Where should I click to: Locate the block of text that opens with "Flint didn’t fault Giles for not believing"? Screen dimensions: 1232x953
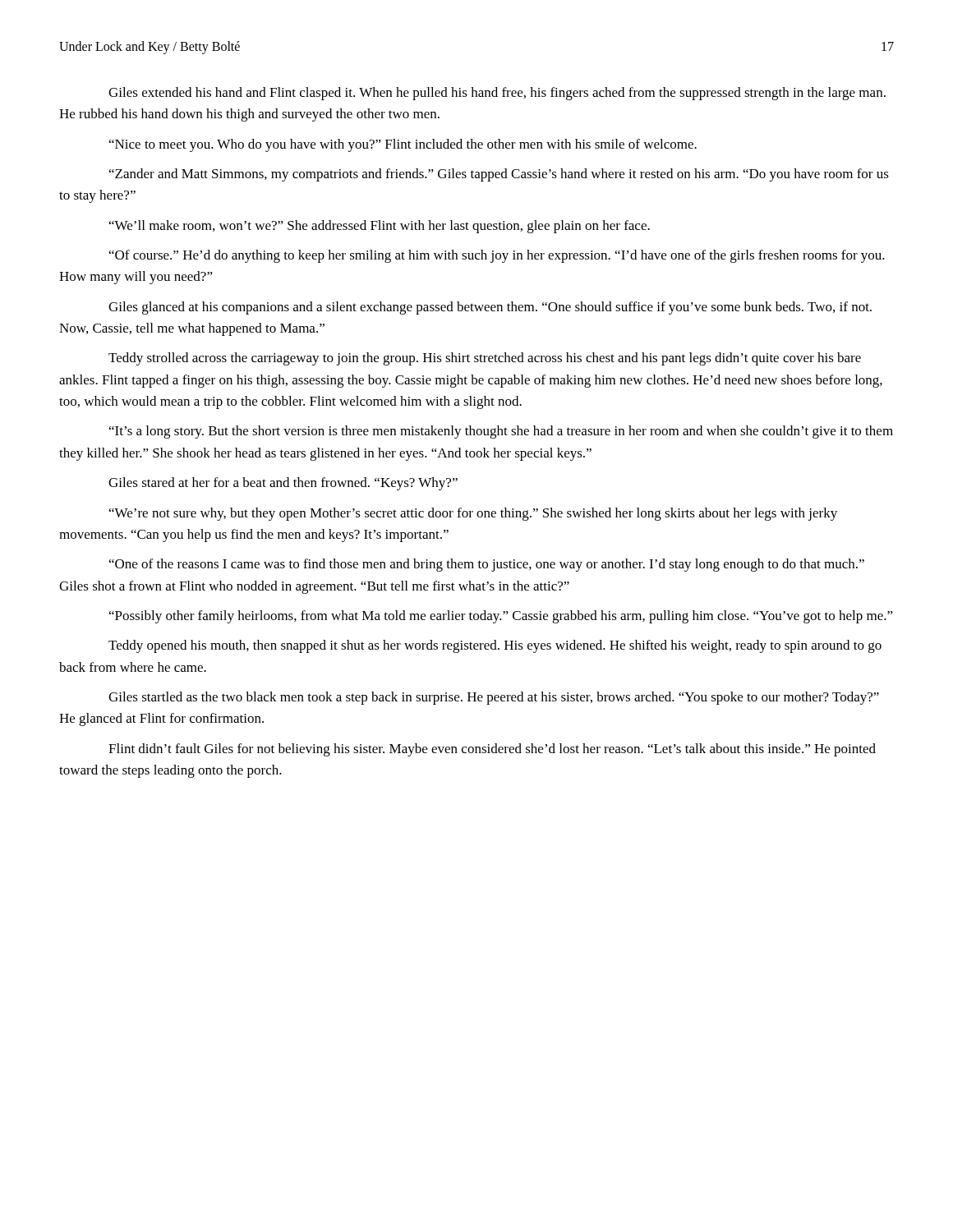(467, 759)
